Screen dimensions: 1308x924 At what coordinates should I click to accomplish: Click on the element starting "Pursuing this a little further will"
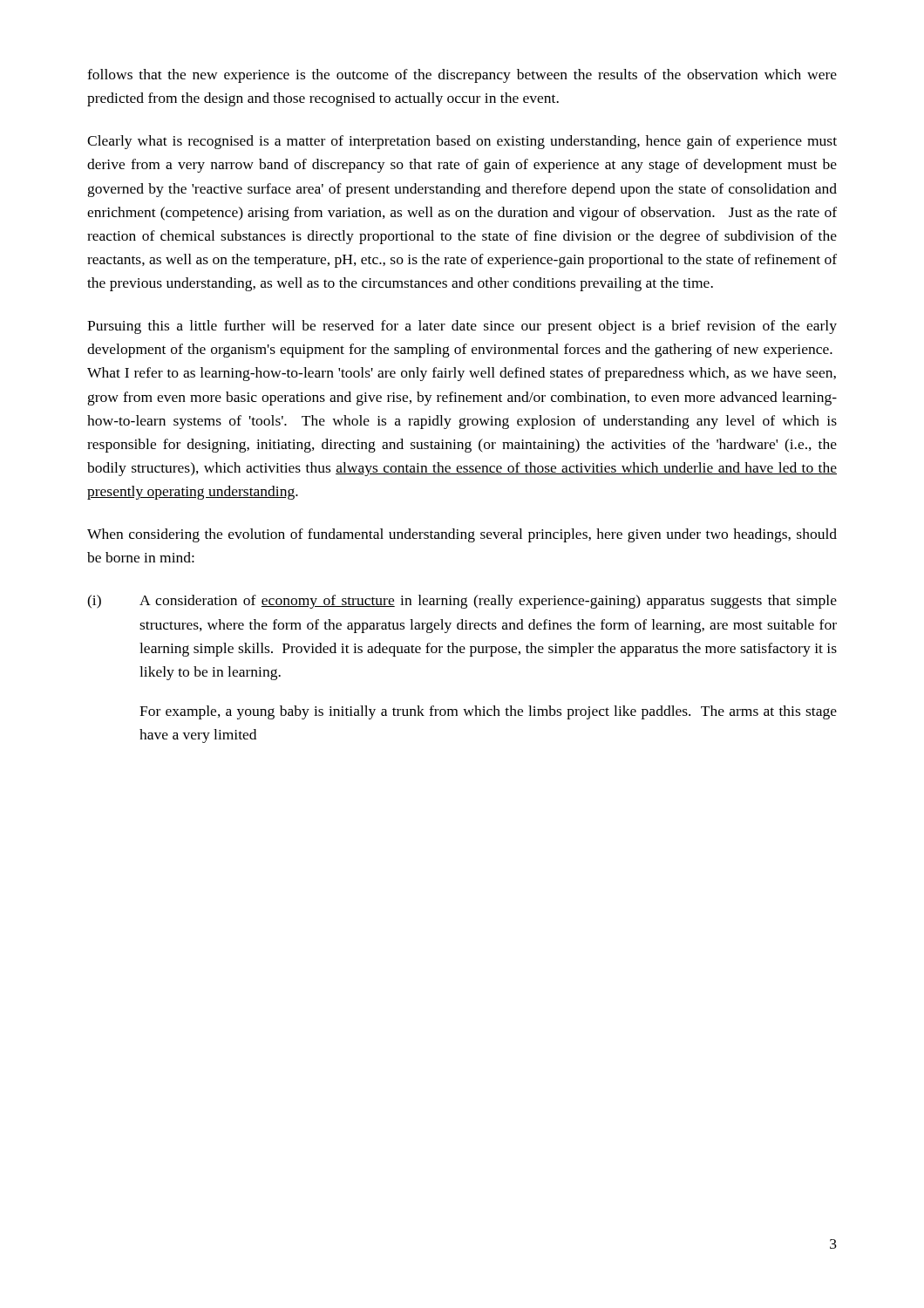coord(462,408)
